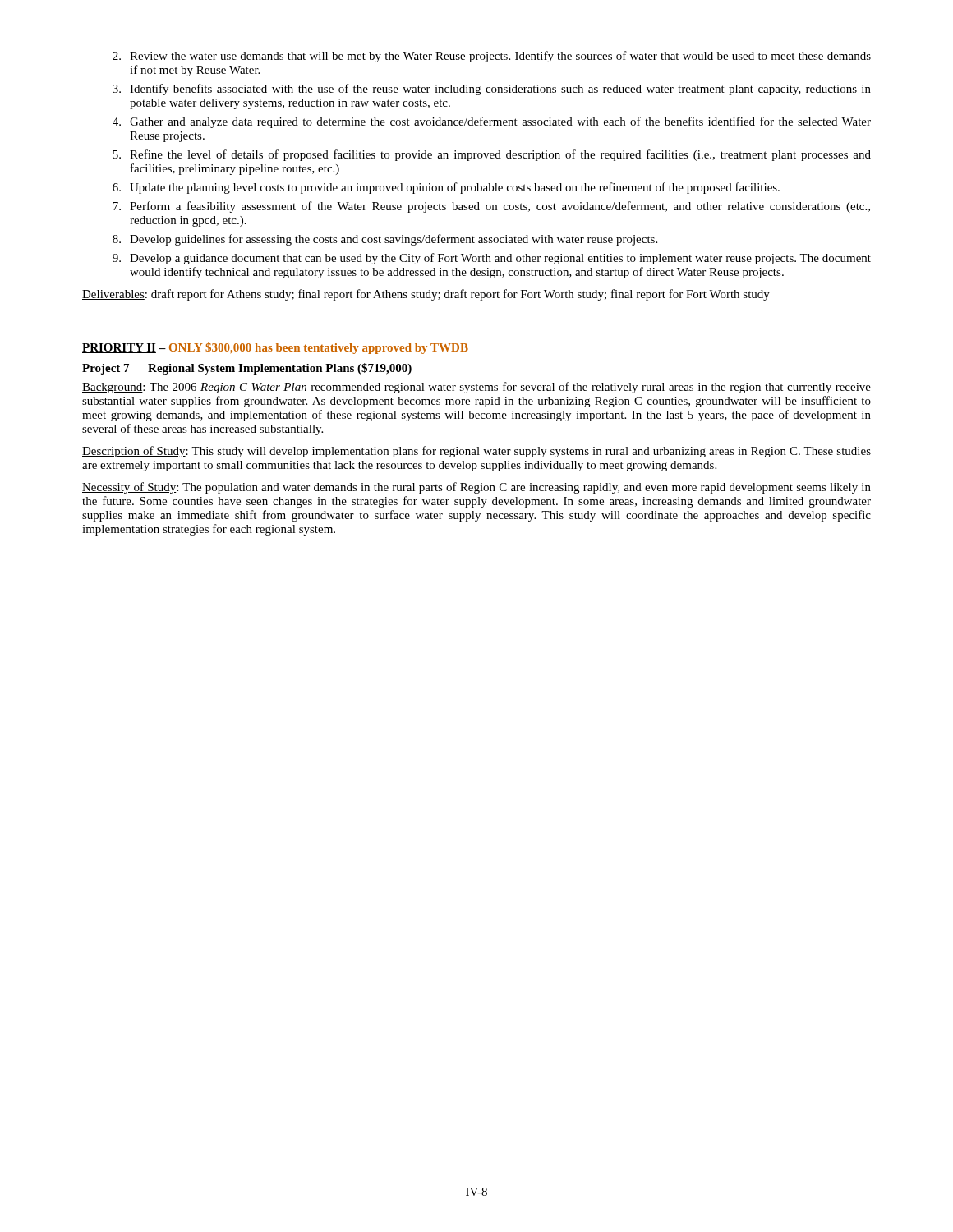The width and height of the screenshot is (953, 1232).
Task: Find the block on this page that starts "7. Perform a feasibility assessment of the"
Action: (x=476, y=214)
